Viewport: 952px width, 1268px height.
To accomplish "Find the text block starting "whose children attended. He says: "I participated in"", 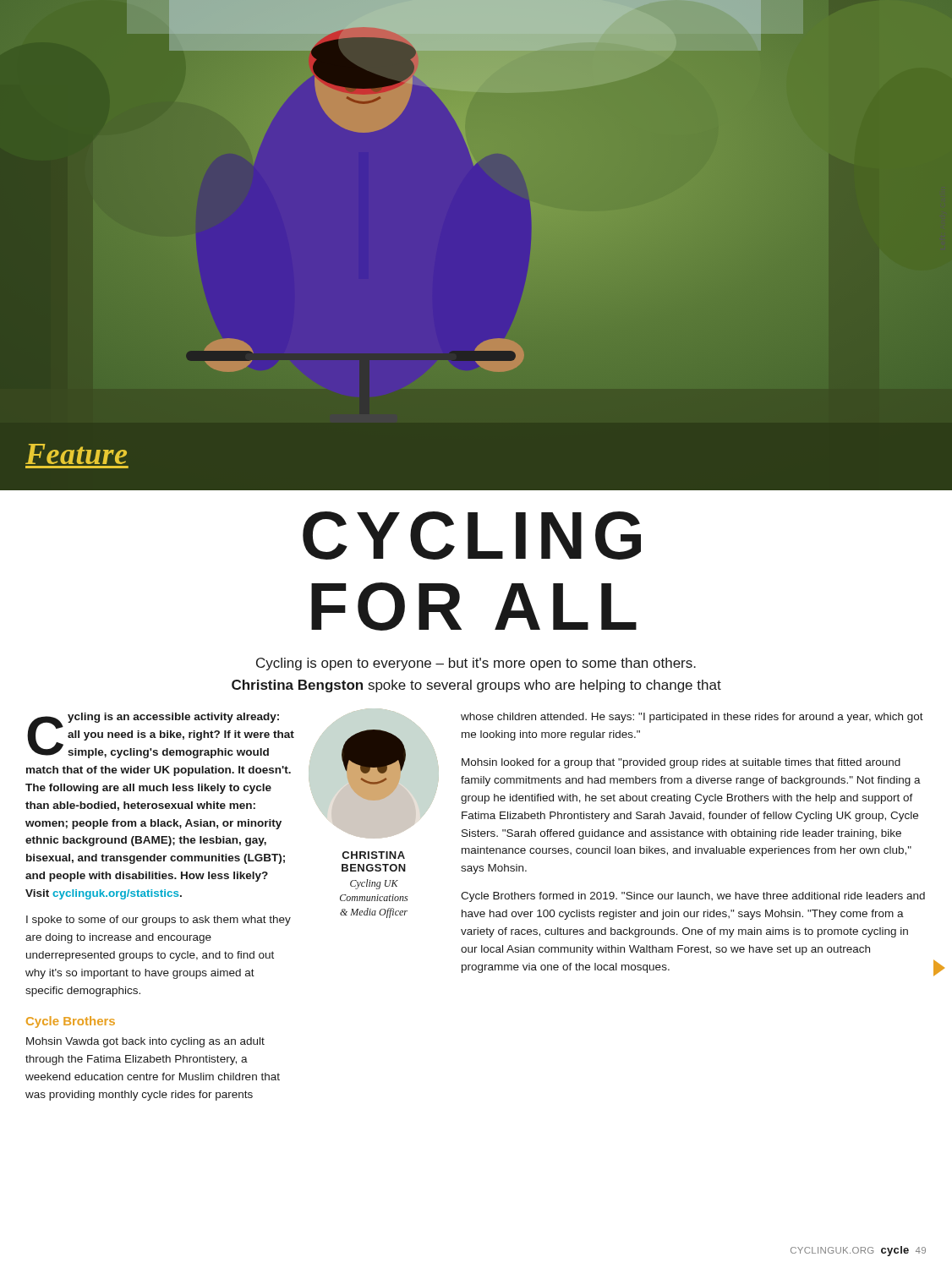I will pyautogui.click(x=692, y=725).
